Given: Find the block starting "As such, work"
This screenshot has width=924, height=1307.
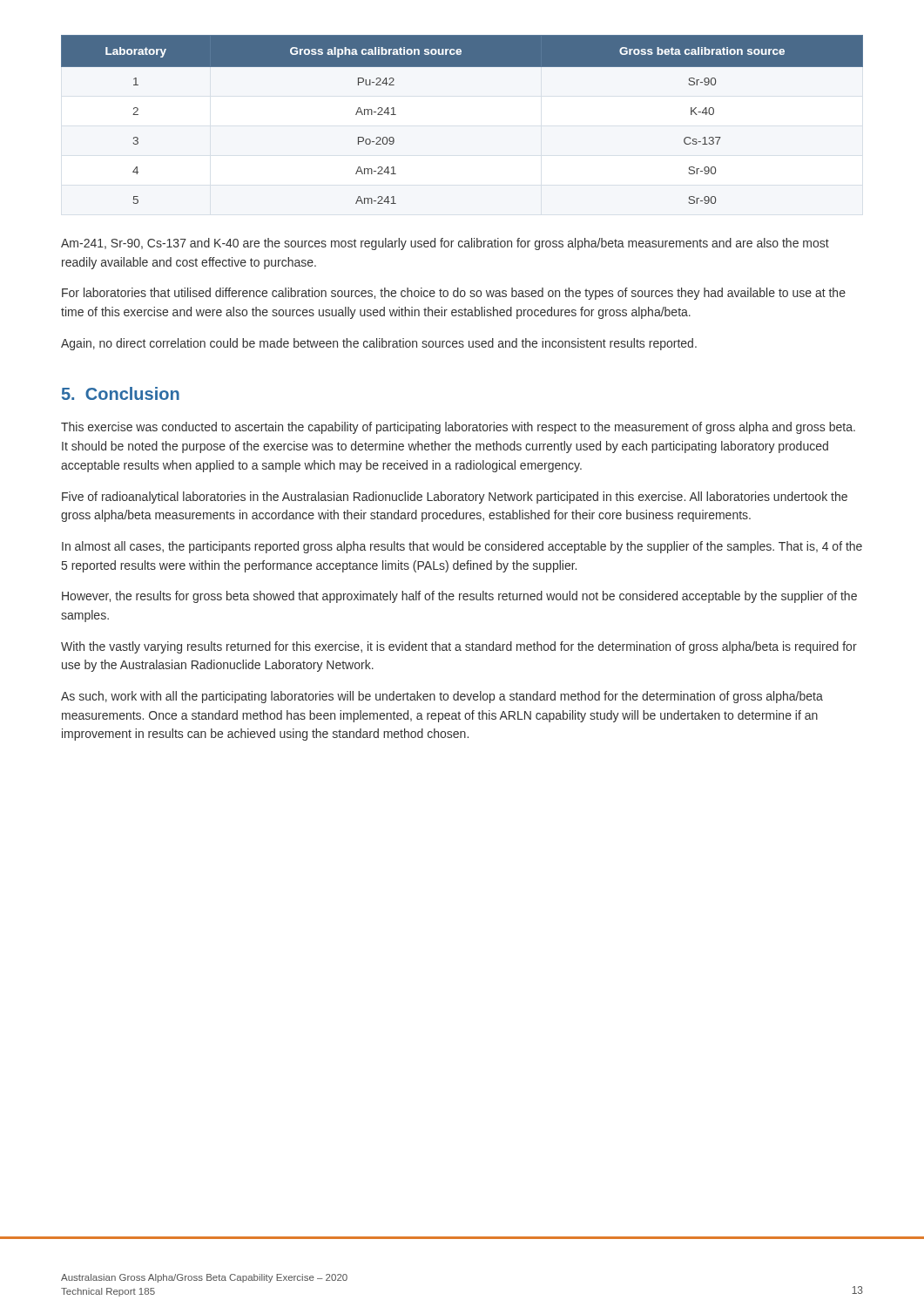Looking at the screenshot, I should pos(442,715).
